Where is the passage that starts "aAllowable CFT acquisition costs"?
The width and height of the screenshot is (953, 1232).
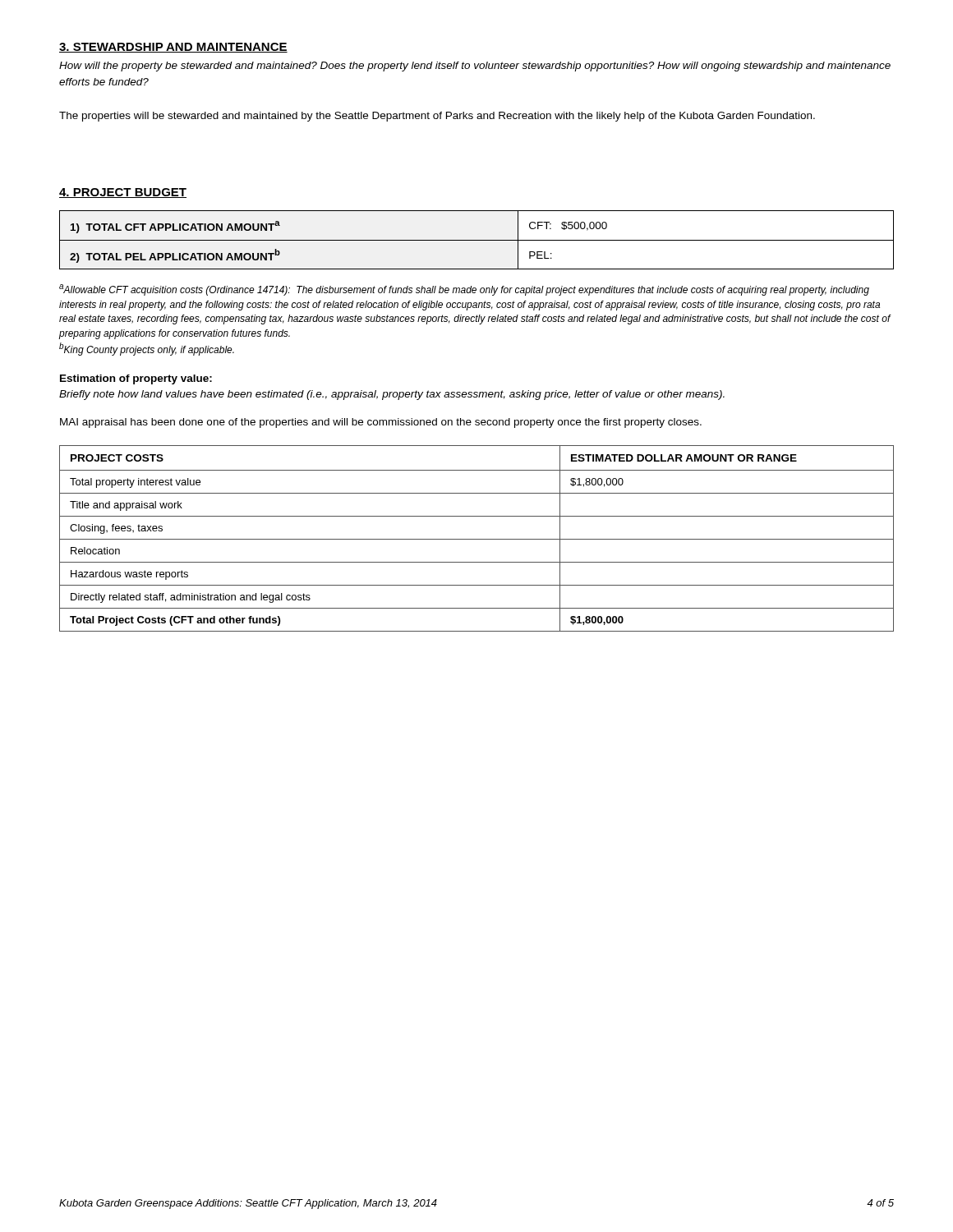pos(475,319)
